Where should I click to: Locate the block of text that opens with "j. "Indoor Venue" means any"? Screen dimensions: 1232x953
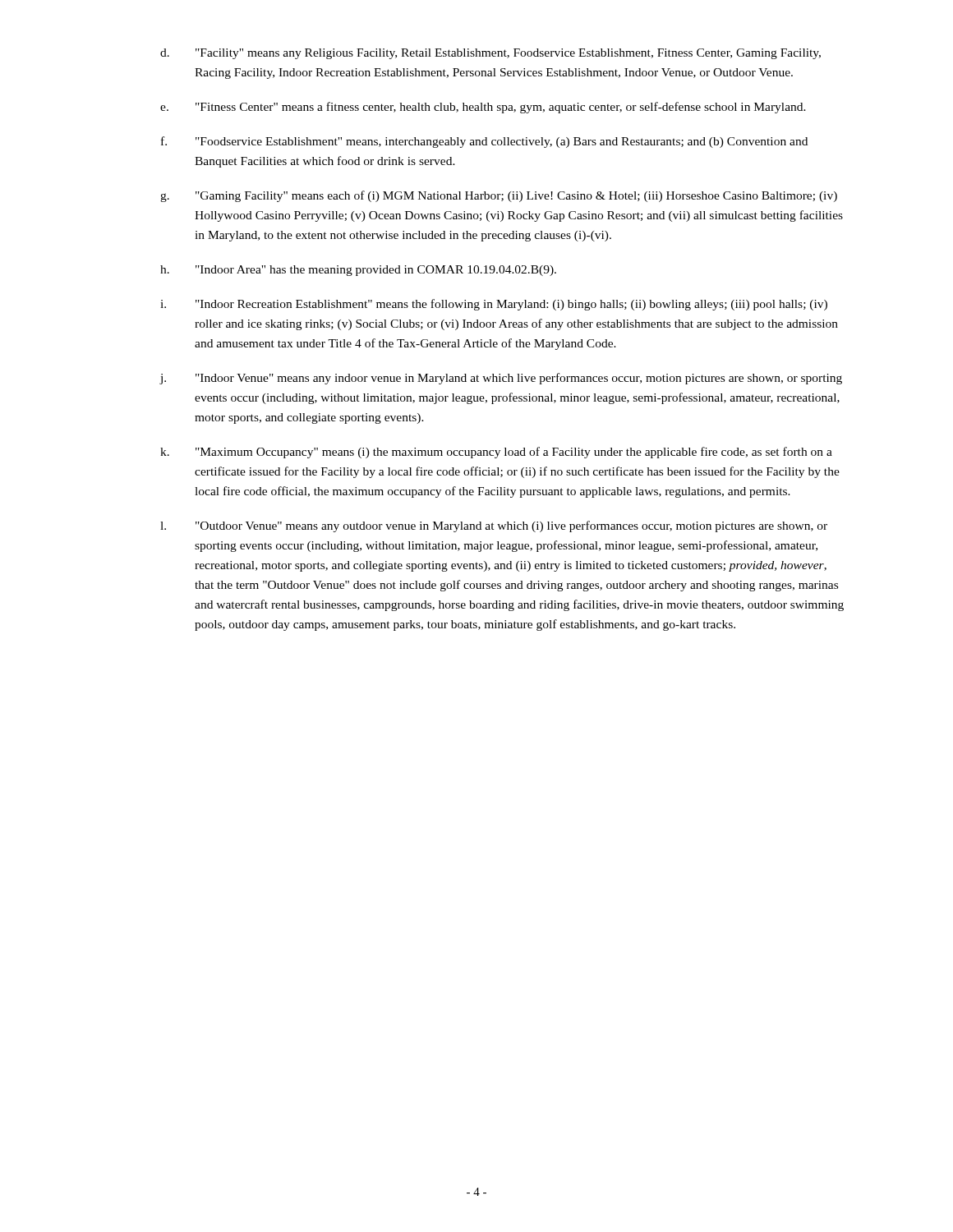[503, 398]
